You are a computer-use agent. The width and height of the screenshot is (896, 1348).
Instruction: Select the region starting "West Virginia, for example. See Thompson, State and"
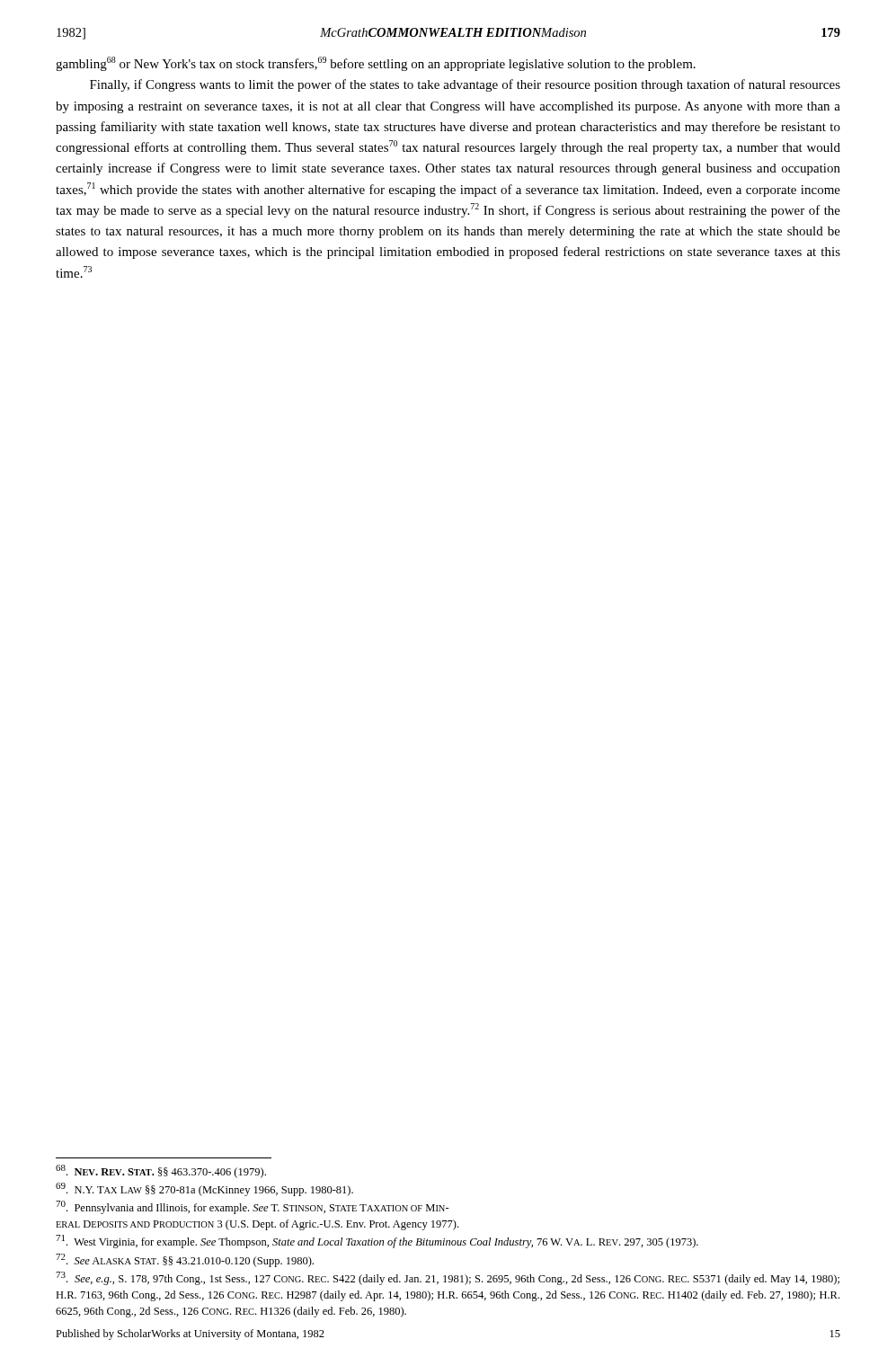click(377, 1241)
